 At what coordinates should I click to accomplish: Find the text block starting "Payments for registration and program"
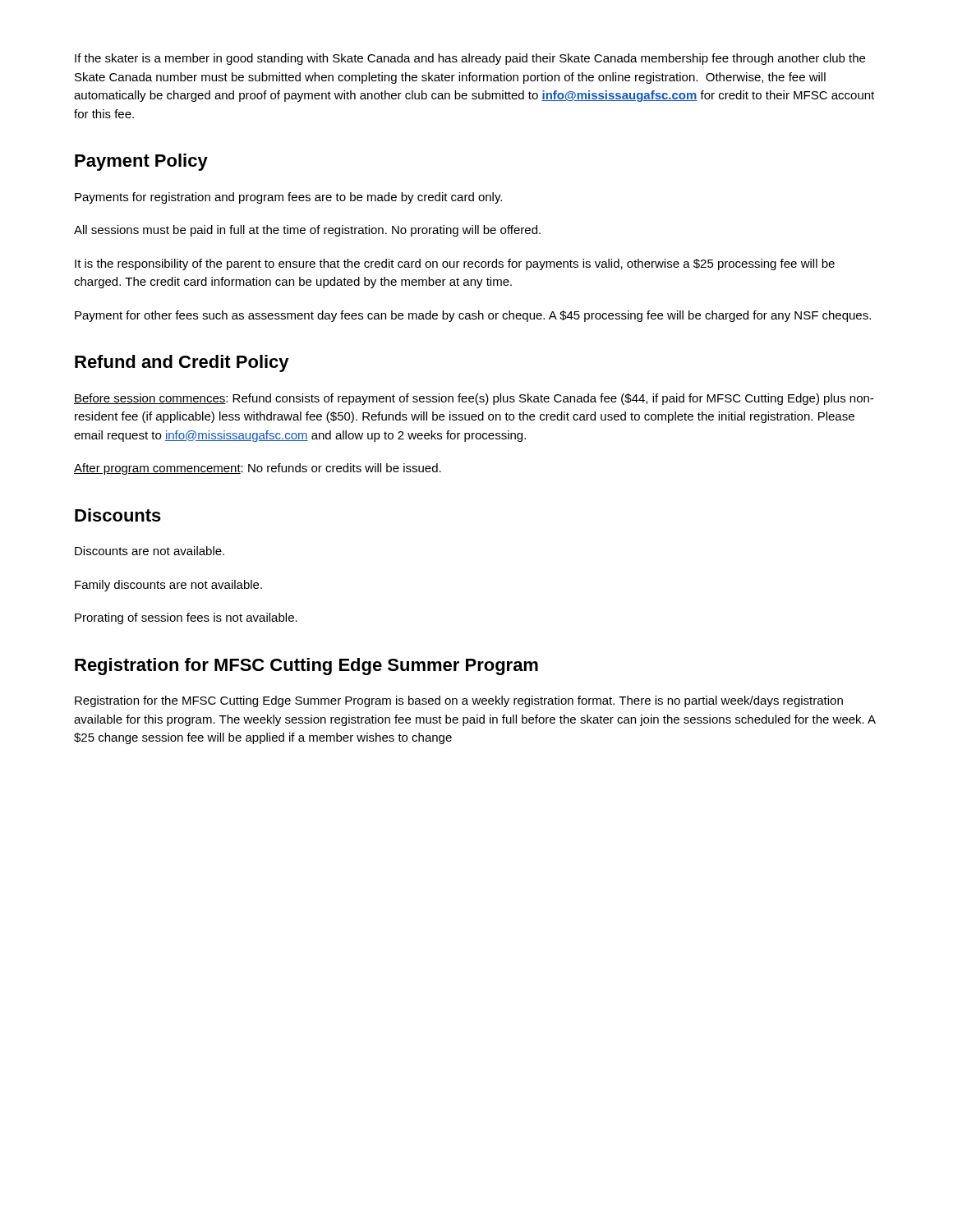point(289,196)
